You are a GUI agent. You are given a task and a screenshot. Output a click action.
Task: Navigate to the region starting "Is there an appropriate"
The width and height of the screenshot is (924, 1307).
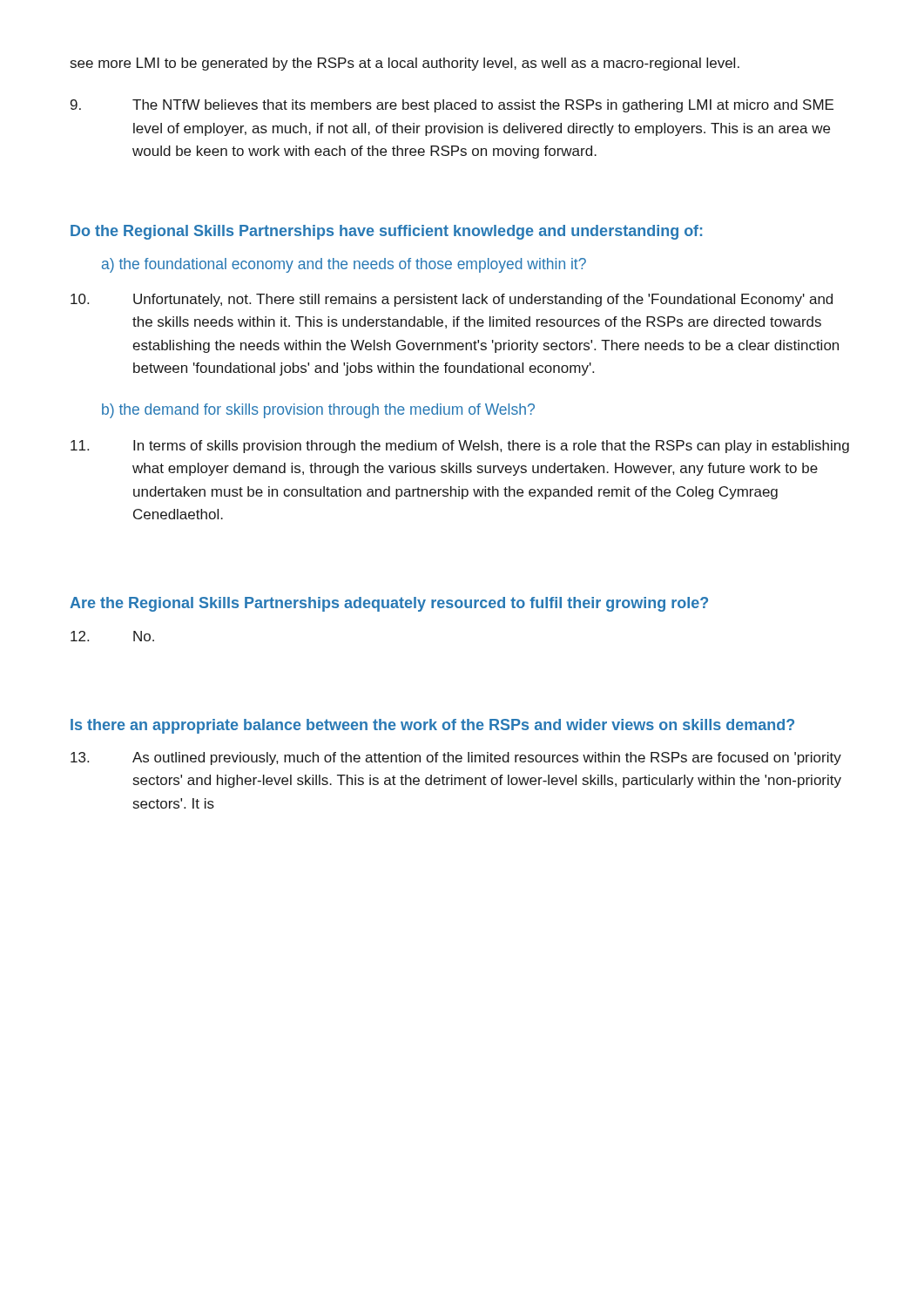432,725
